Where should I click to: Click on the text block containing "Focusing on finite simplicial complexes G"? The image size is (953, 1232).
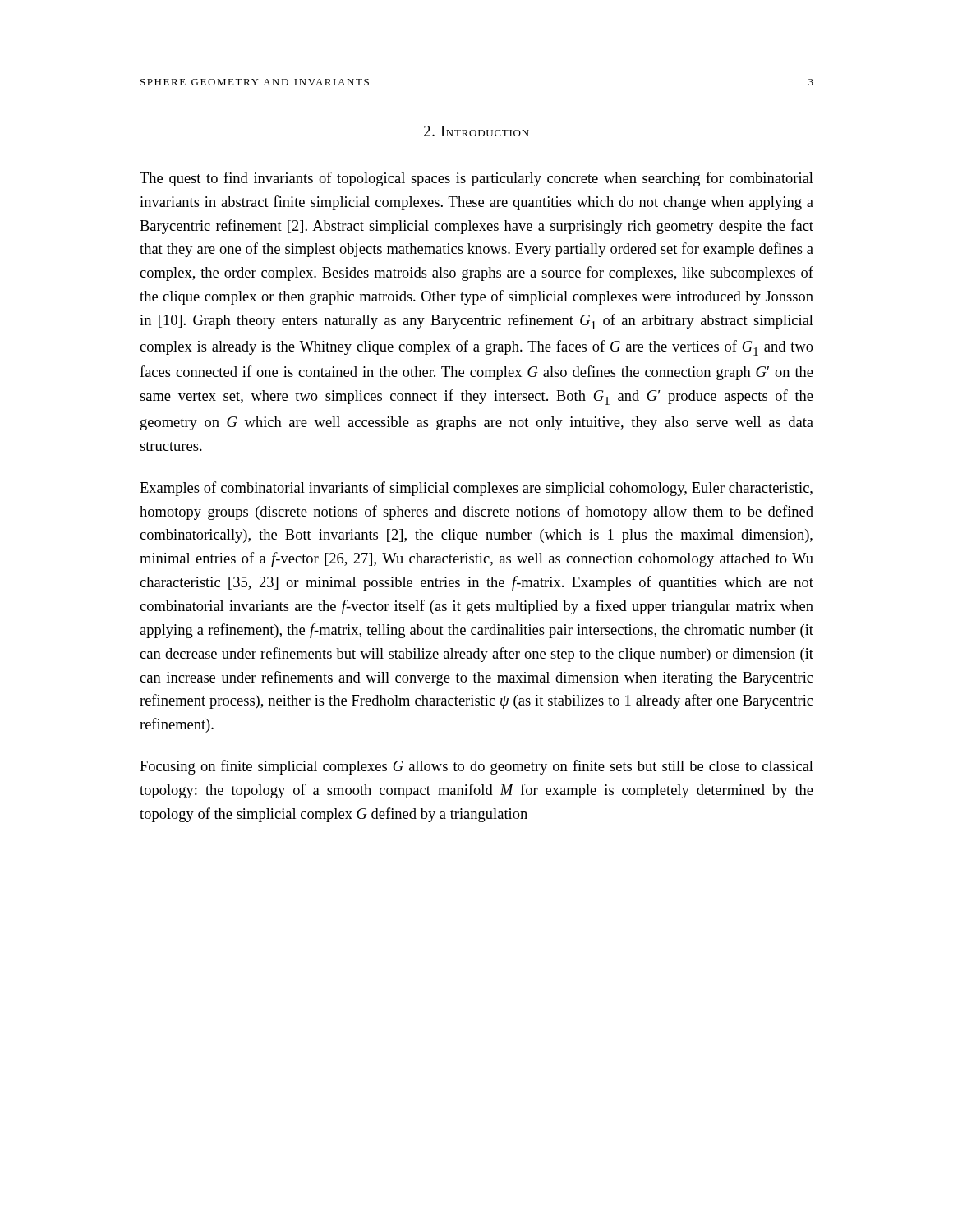coord(476,790)
